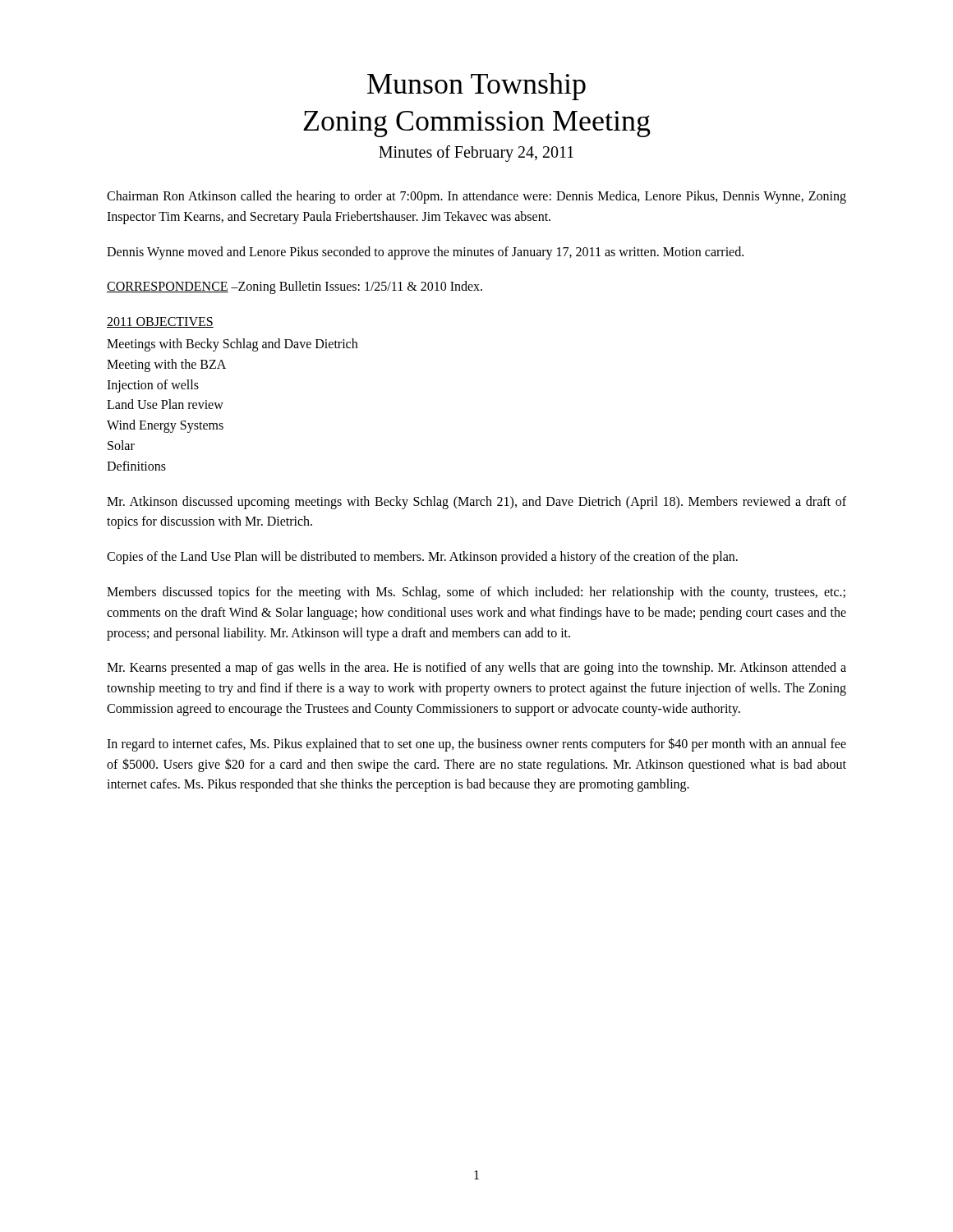The height and width of the screenshot is (1232, 953).
Task: Navigate to the block starting "Land Use Plan review"
Action: click(x=165, y=405)
